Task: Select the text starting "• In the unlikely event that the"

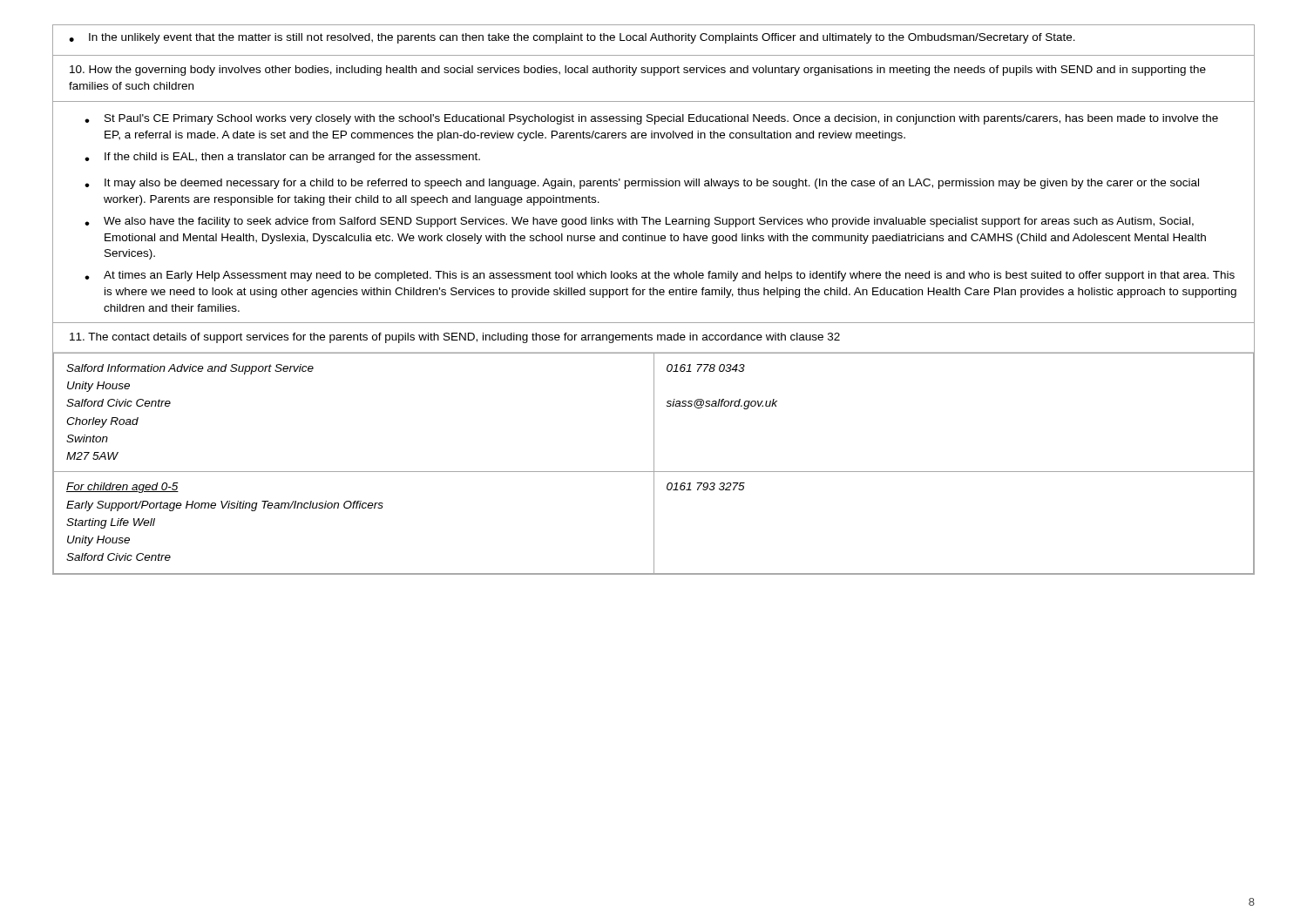Action: (x=654, y=40)
